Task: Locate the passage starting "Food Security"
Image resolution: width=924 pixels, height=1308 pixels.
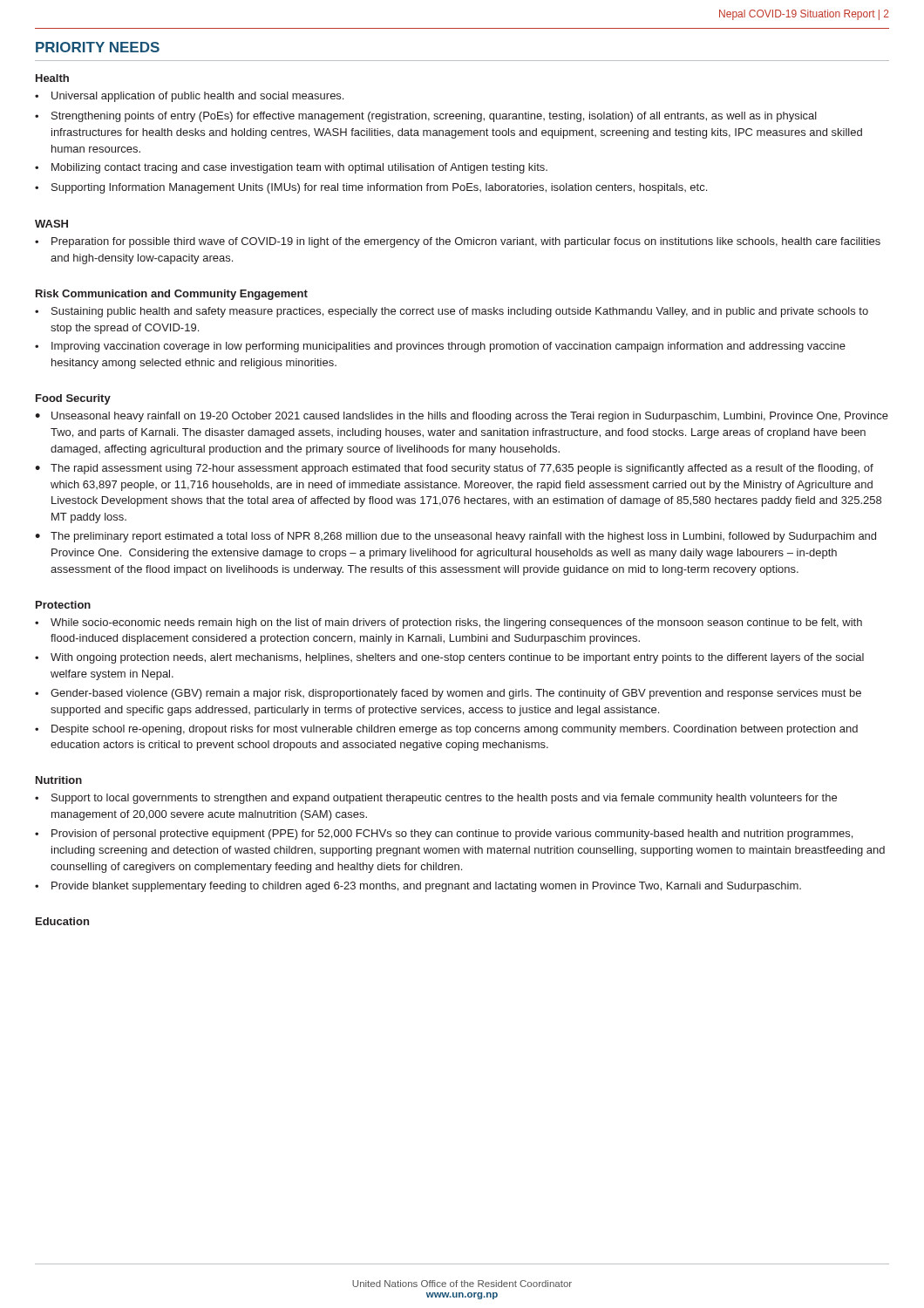Action: pyautogui.click(x=73, y=398)
